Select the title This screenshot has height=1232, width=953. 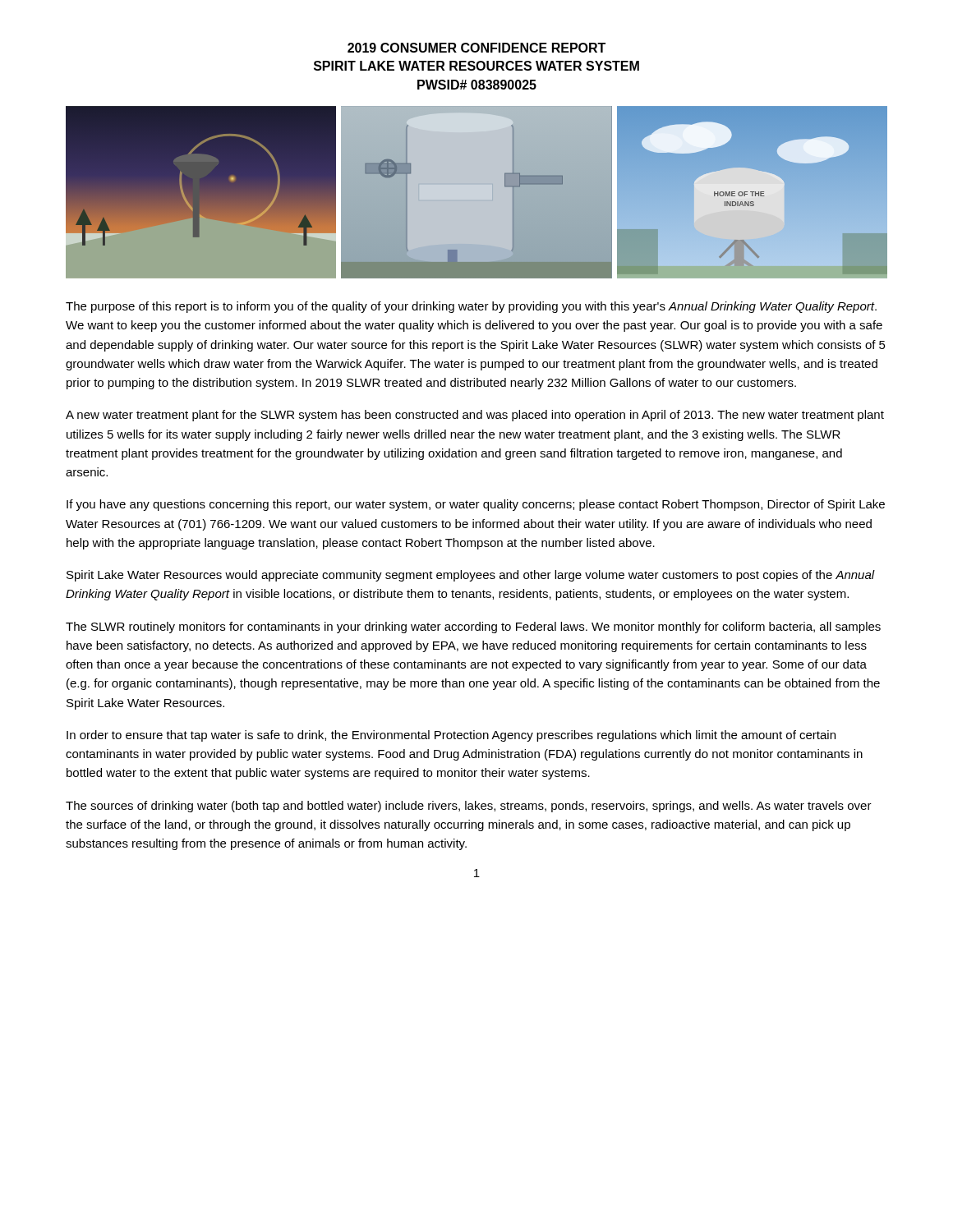coord(476,67)
